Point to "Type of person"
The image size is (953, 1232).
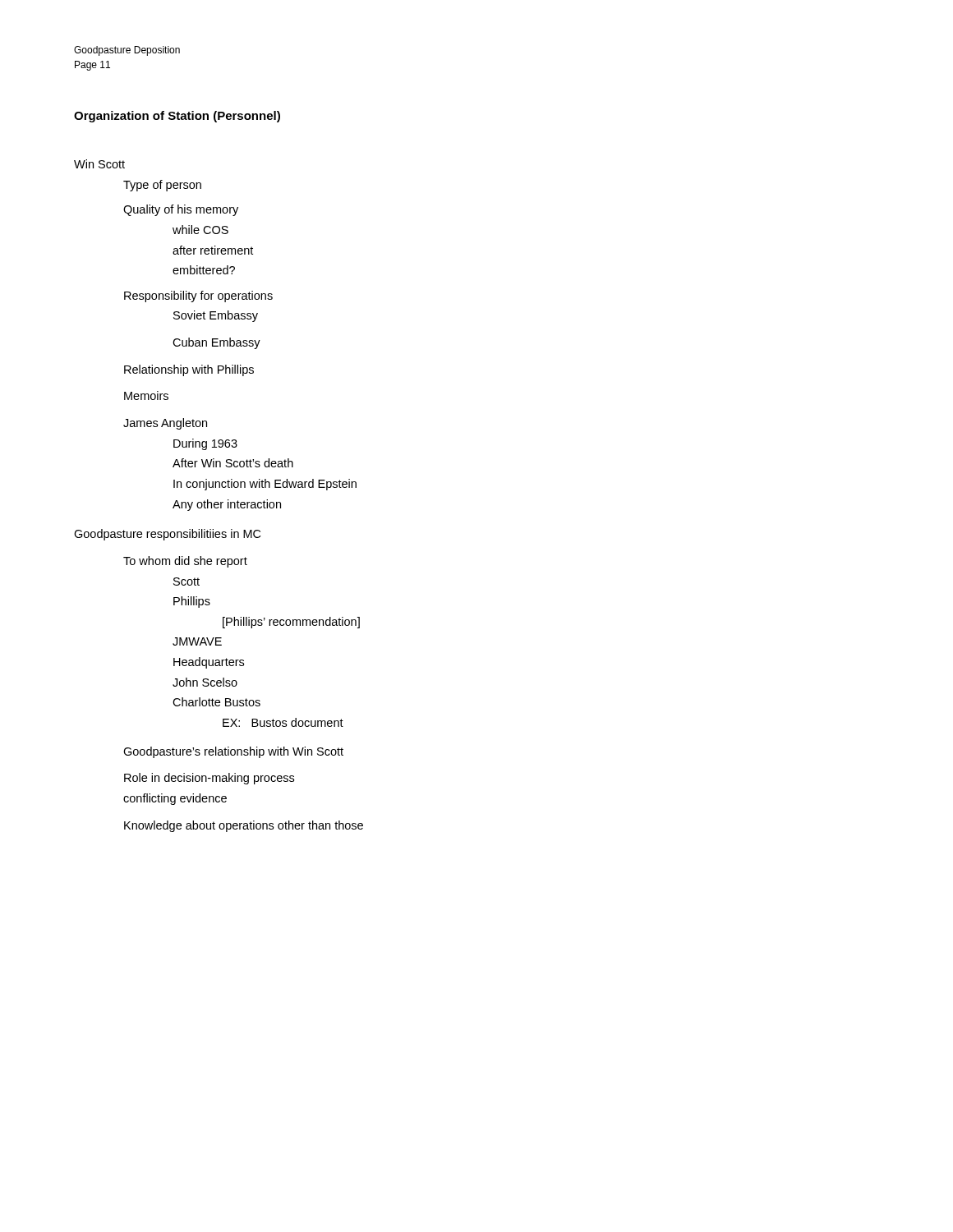click(x=163, y=184)
